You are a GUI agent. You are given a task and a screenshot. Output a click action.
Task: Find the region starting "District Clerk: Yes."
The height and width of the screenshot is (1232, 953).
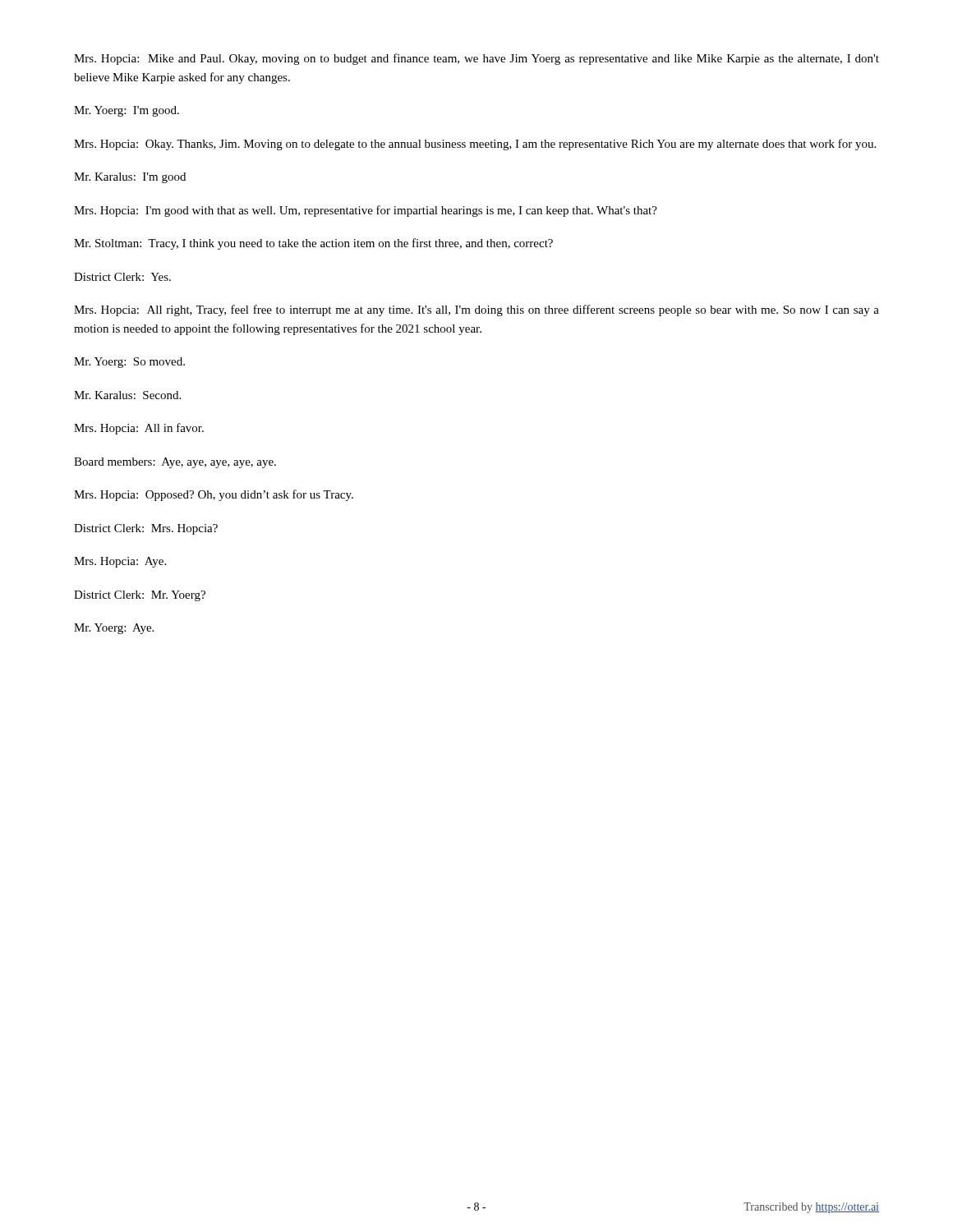coord(123,276)
